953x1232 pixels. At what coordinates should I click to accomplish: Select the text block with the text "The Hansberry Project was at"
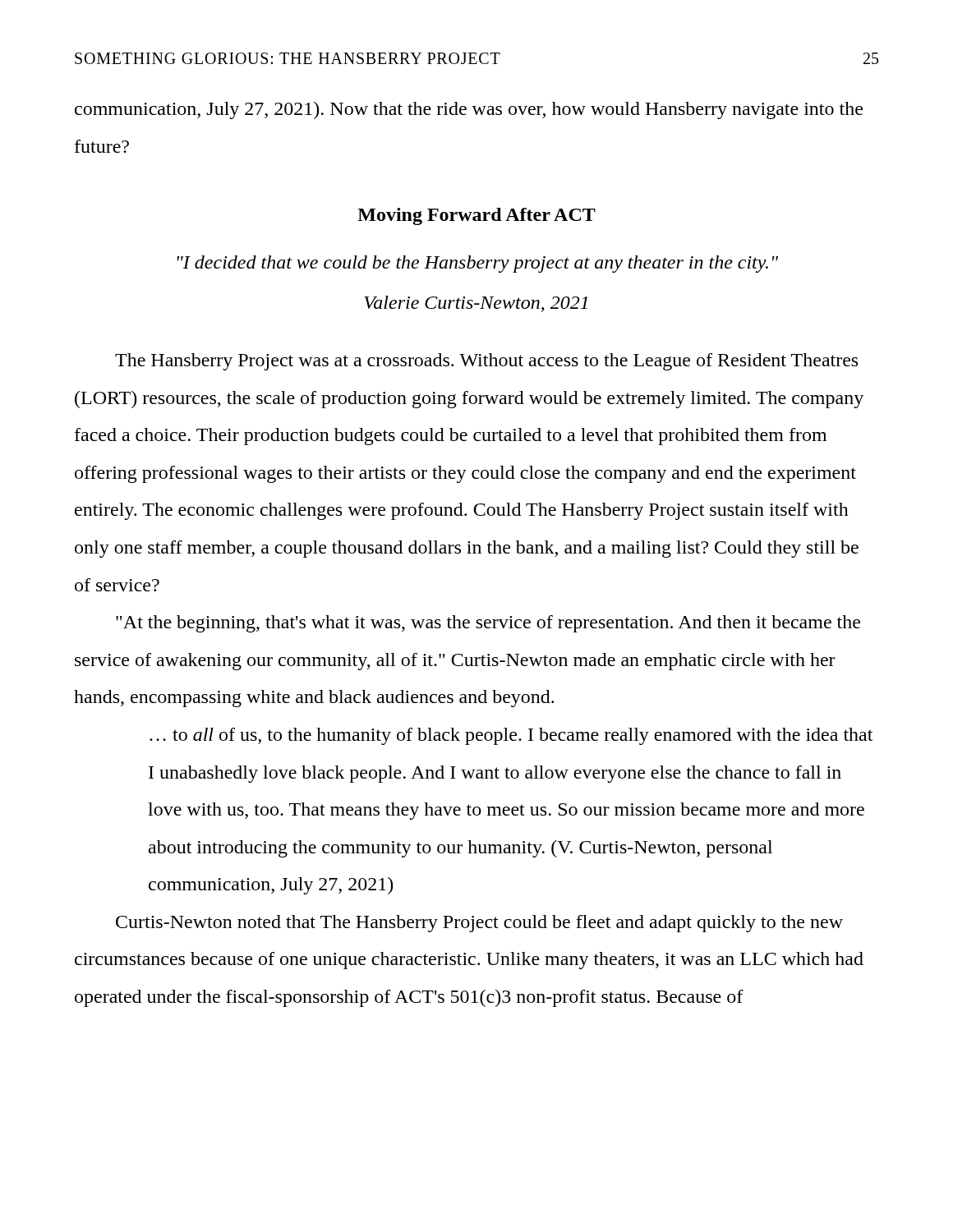click(x=469, y=472)
